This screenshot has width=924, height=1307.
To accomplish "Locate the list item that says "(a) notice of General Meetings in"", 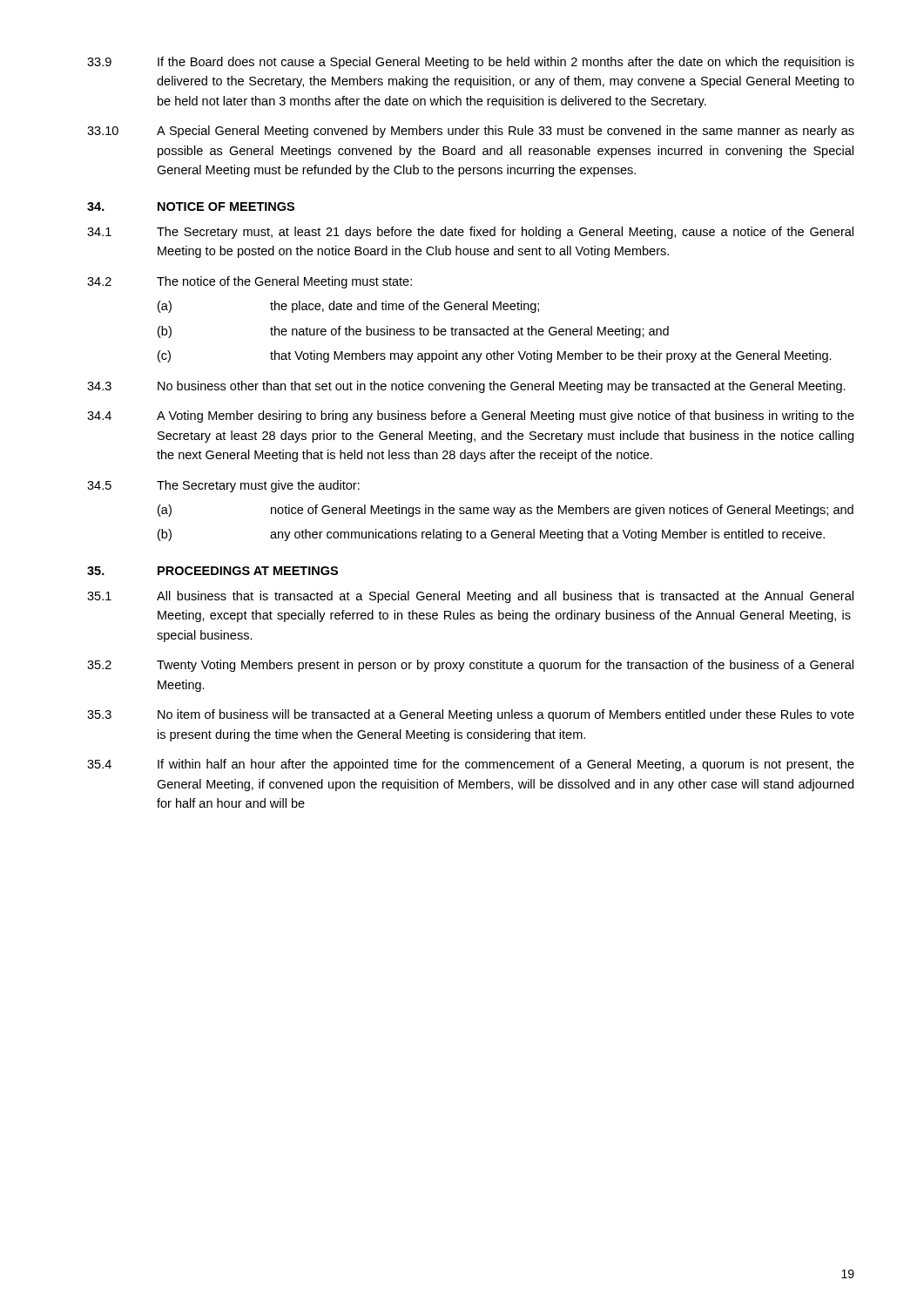I will pyautogui.click(x=471, y=510).
